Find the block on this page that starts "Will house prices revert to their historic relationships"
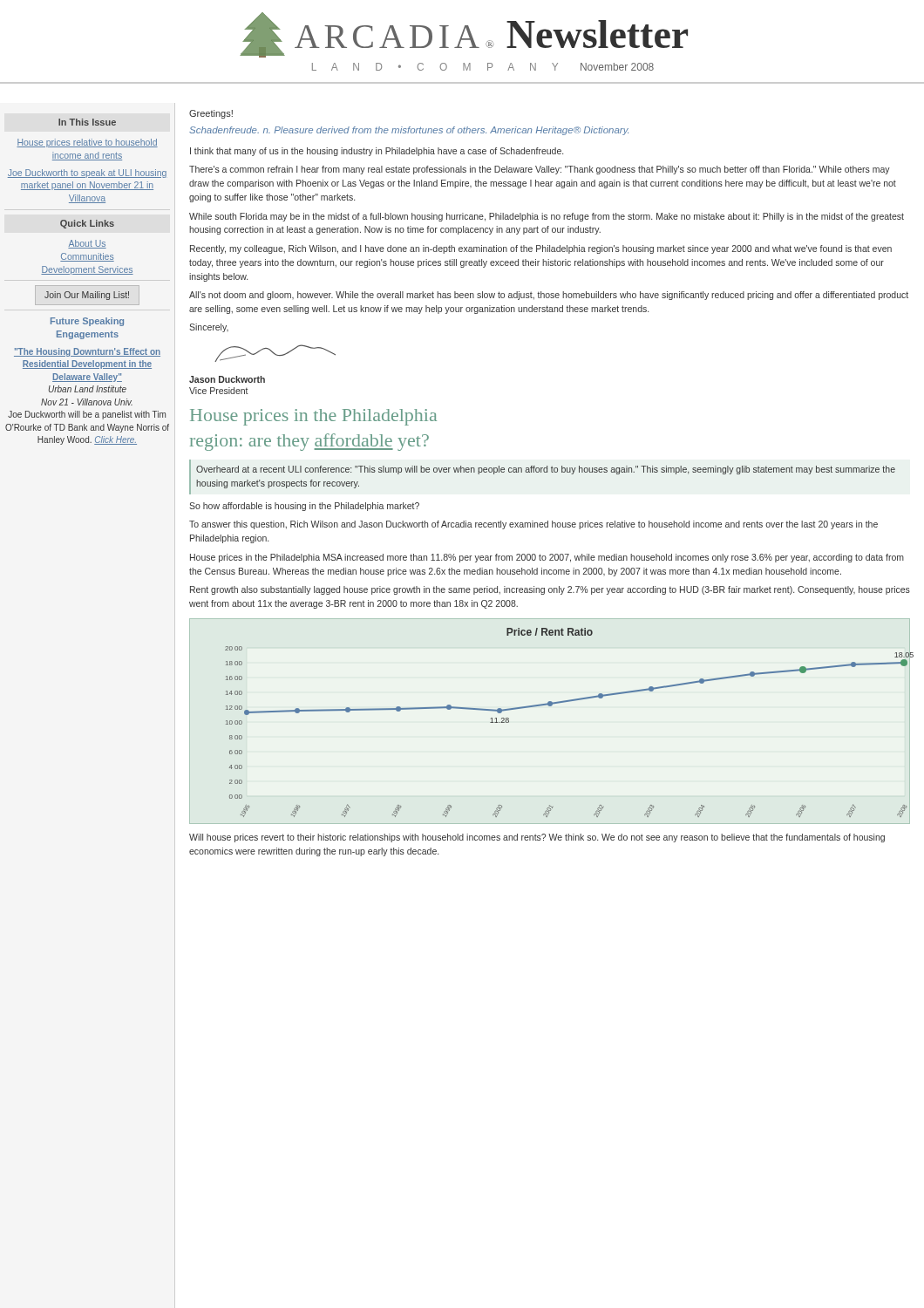Screen dimensions: 1308x924 point(537,844)
